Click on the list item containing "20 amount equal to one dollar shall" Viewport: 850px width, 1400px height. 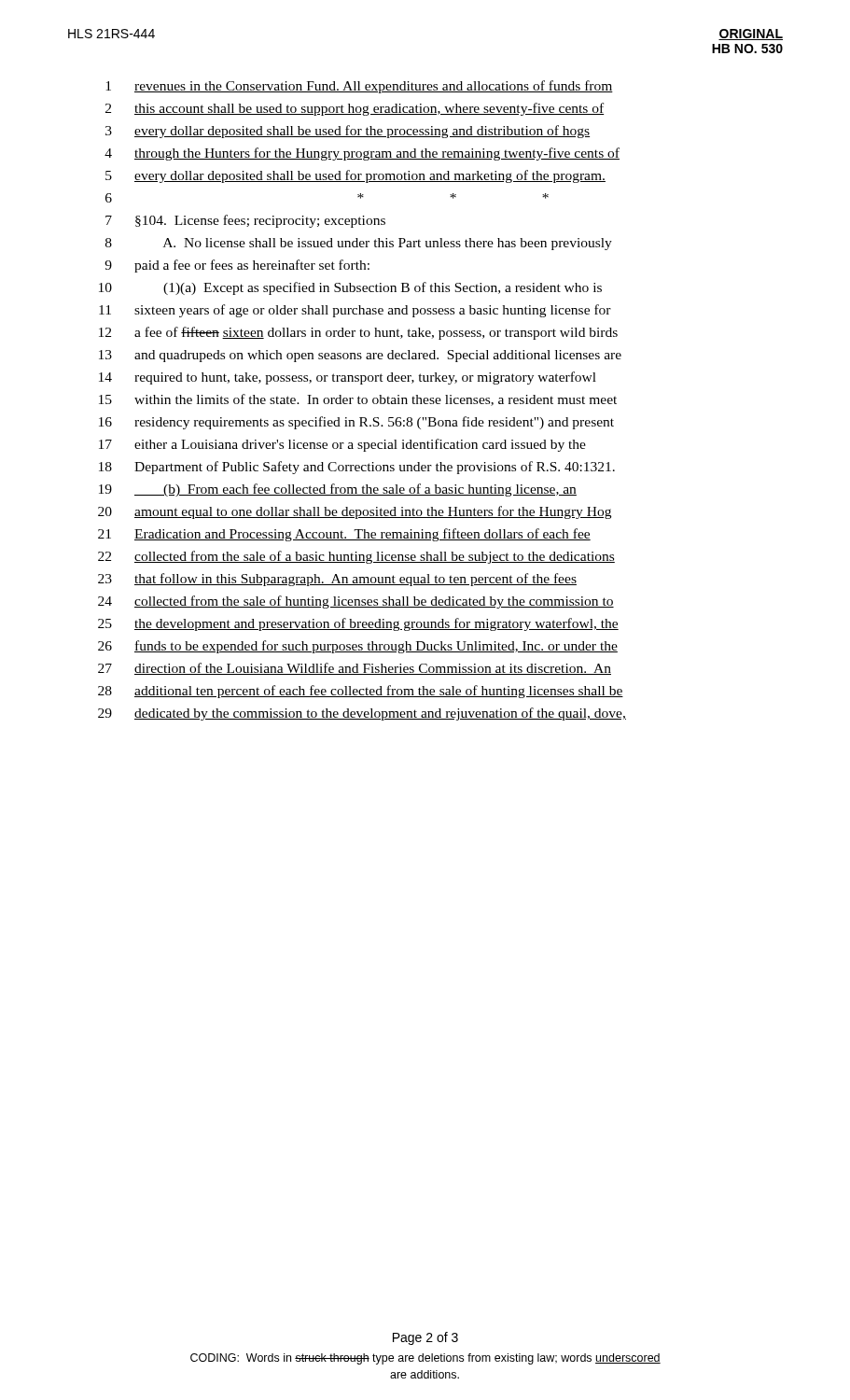pos(425,512)
